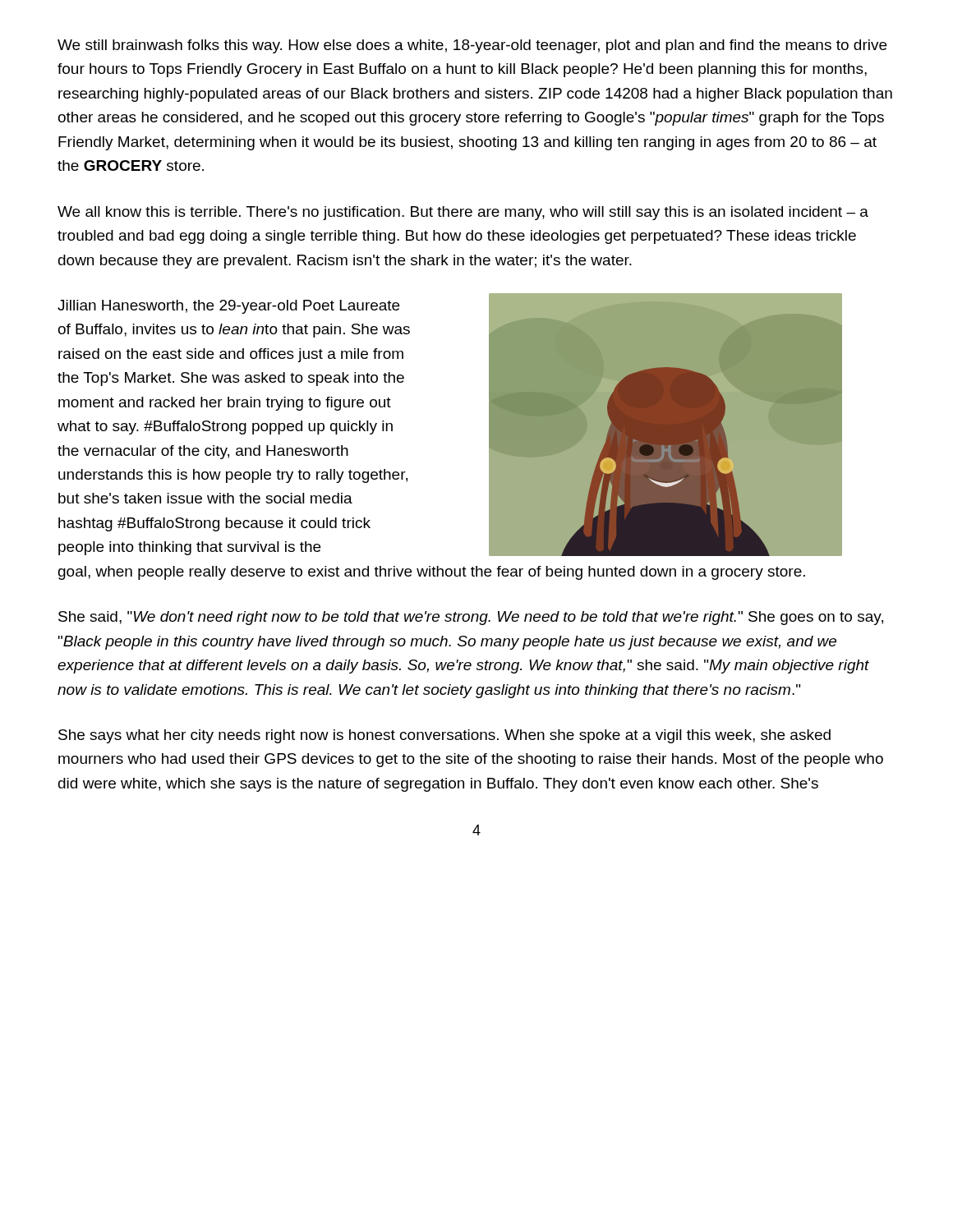953x1232 pixels.
Task: Click on the text block with the text "She said, "We don't need right now to"
Action: tap(471, 653)
